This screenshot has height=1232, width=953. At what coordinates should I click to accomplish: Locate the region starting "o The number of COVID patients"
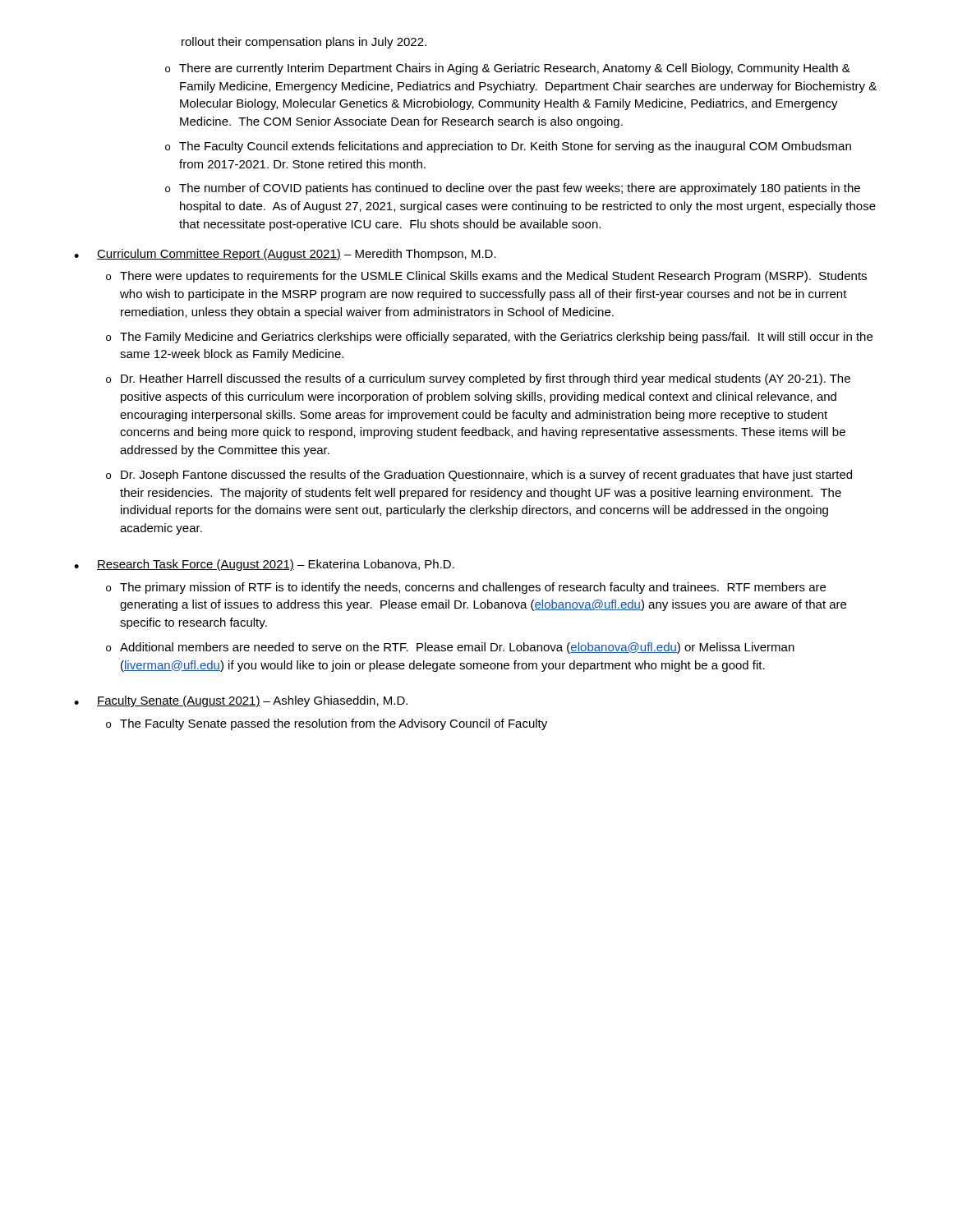coord(518,206)
